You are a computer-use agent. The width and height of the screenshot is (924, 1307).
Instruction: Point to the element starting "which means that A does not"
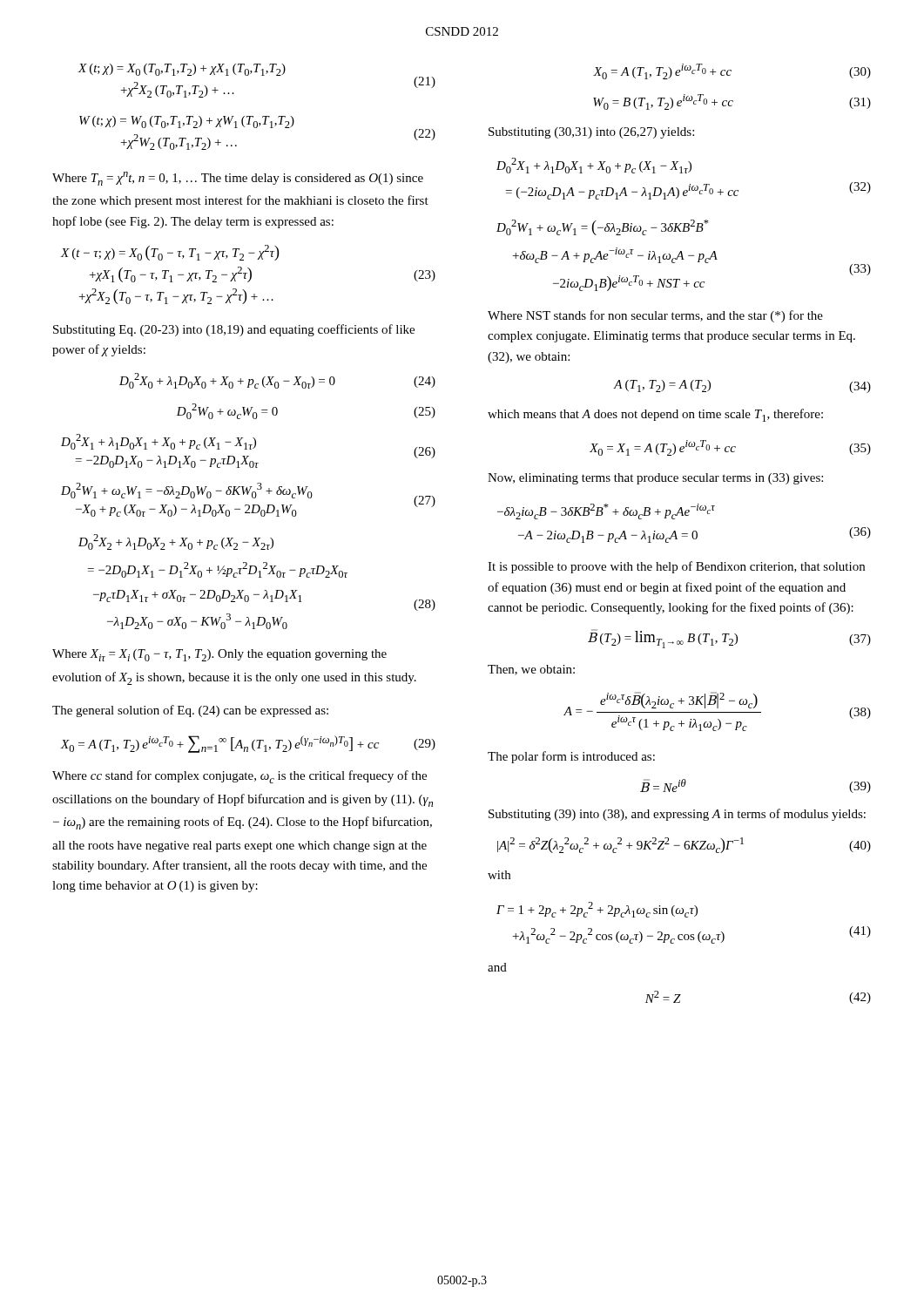pos(656,415)
